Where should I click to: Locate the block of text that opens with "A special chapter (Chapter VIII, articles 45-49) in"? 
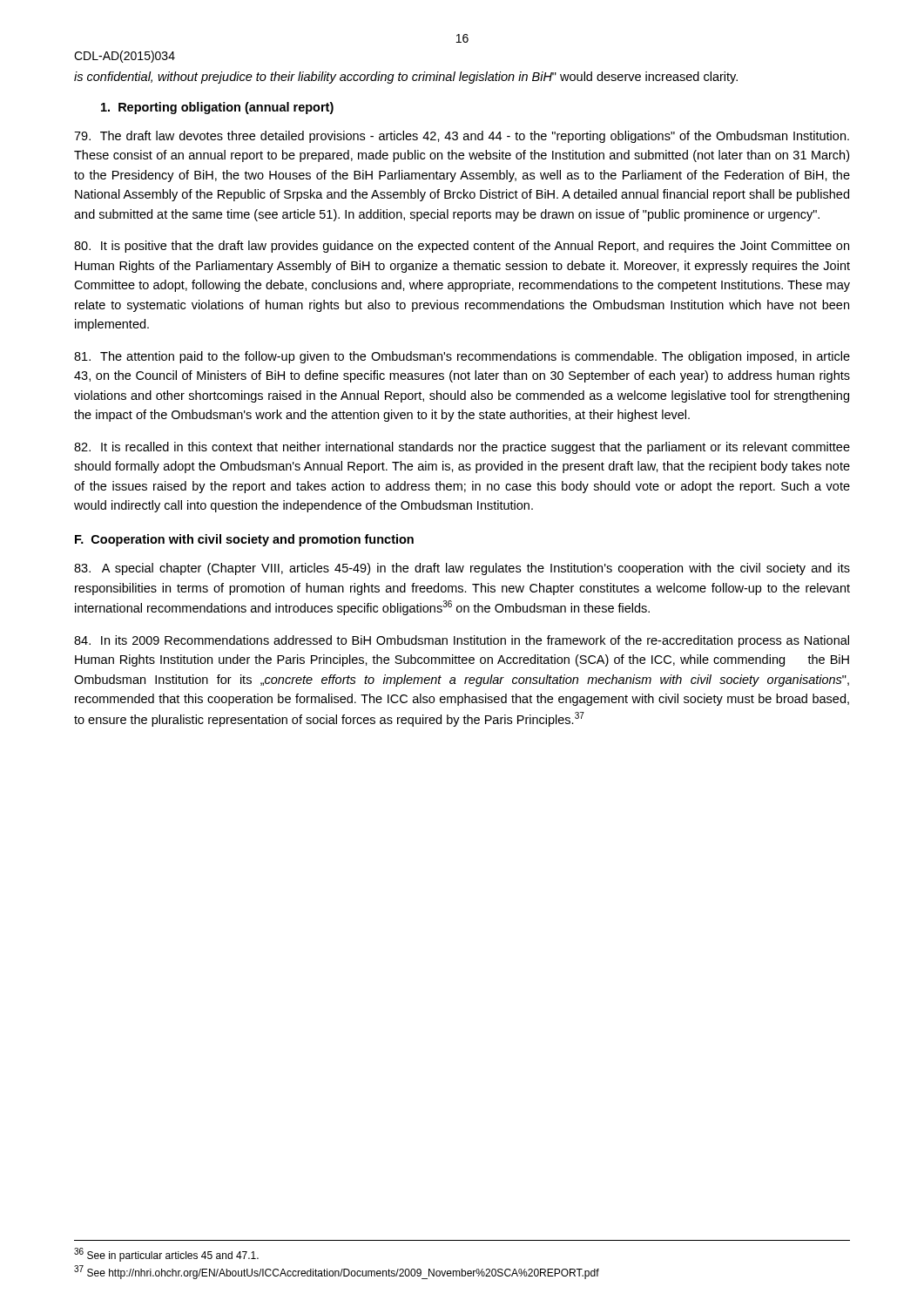pyautogui.click(x=462, y=588)
